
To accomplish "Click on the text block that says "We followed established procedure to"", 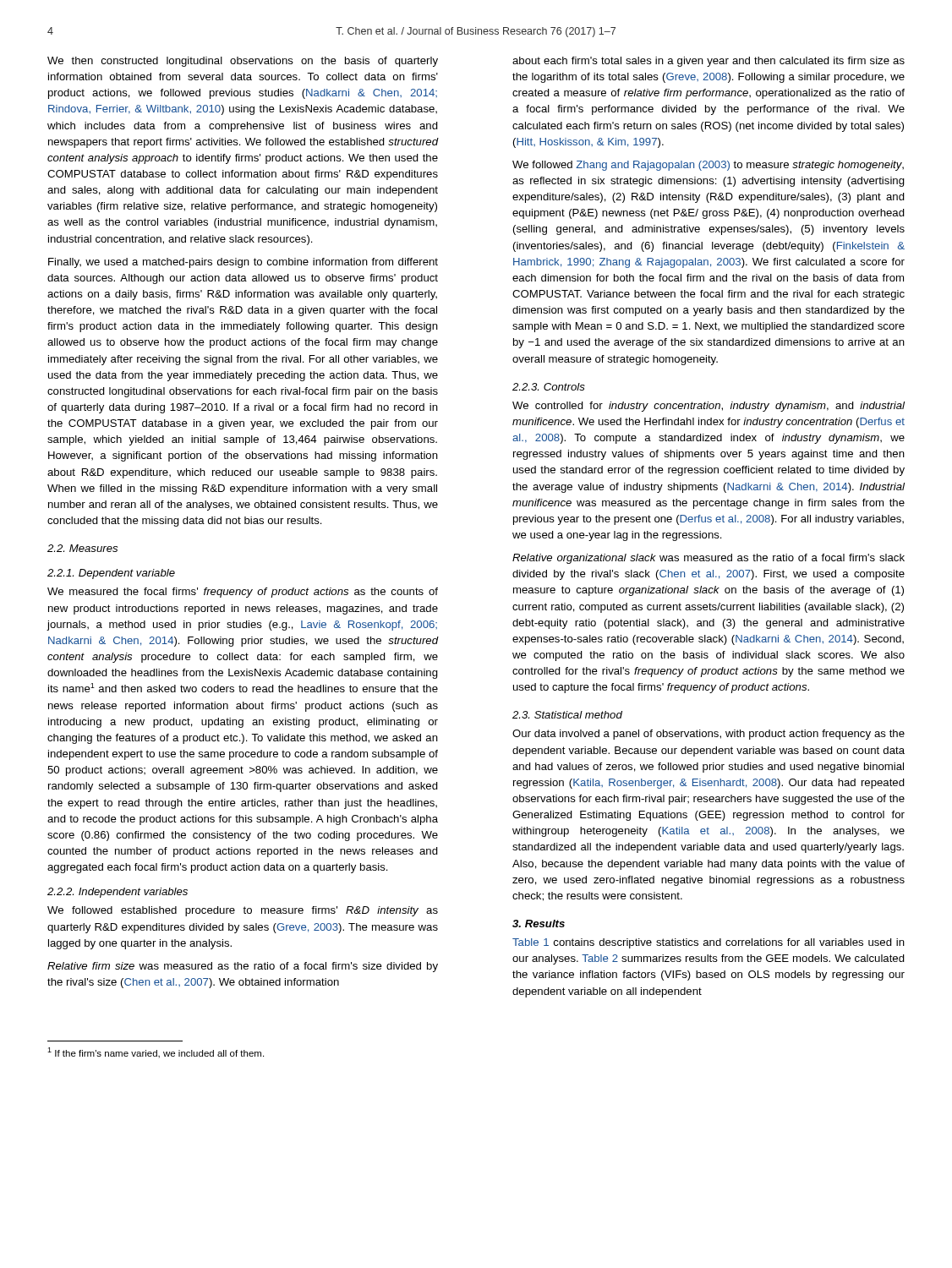I will tap(243, 927).
